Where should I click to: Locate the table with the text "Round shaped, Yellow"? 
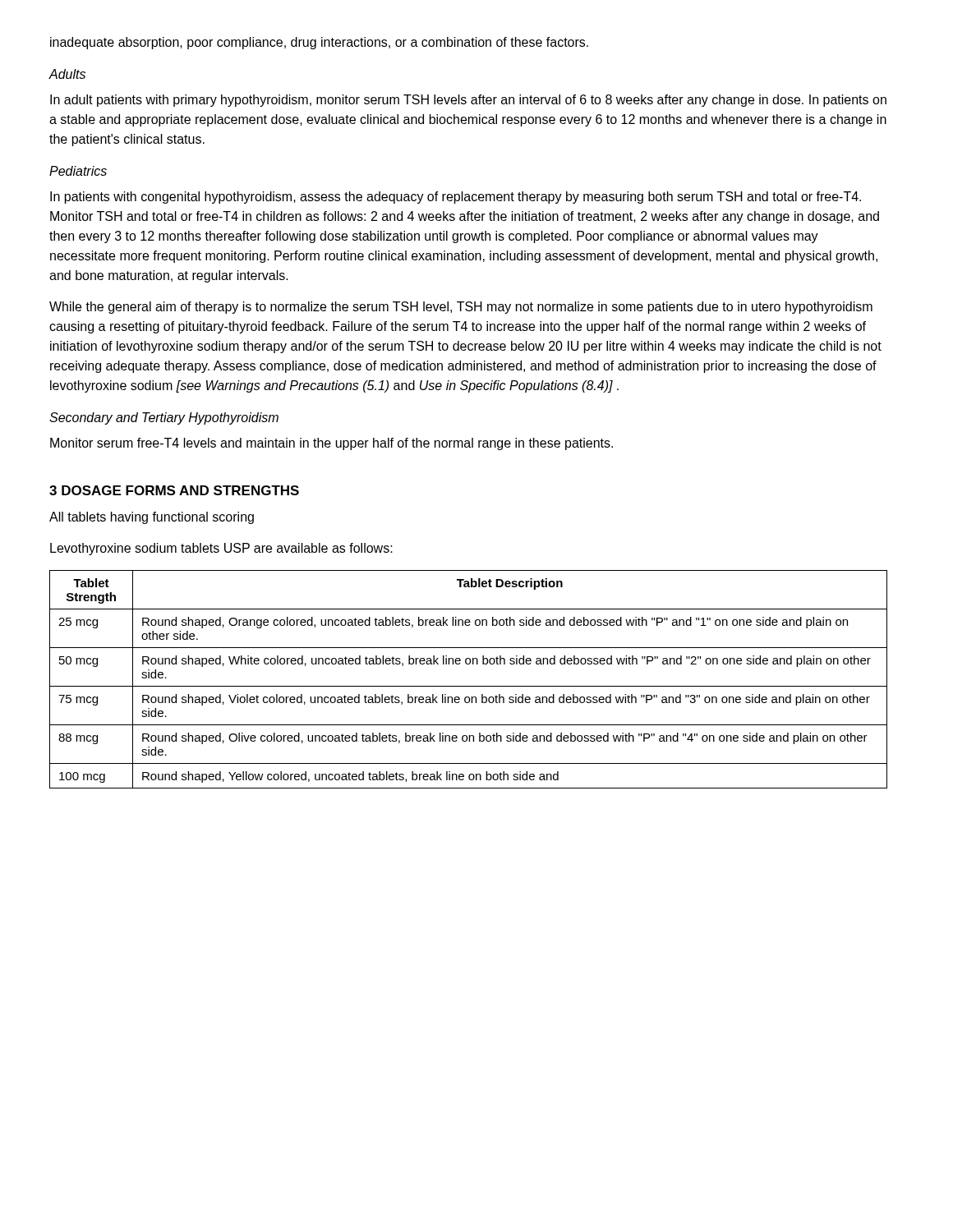click(x=468, y=679)
